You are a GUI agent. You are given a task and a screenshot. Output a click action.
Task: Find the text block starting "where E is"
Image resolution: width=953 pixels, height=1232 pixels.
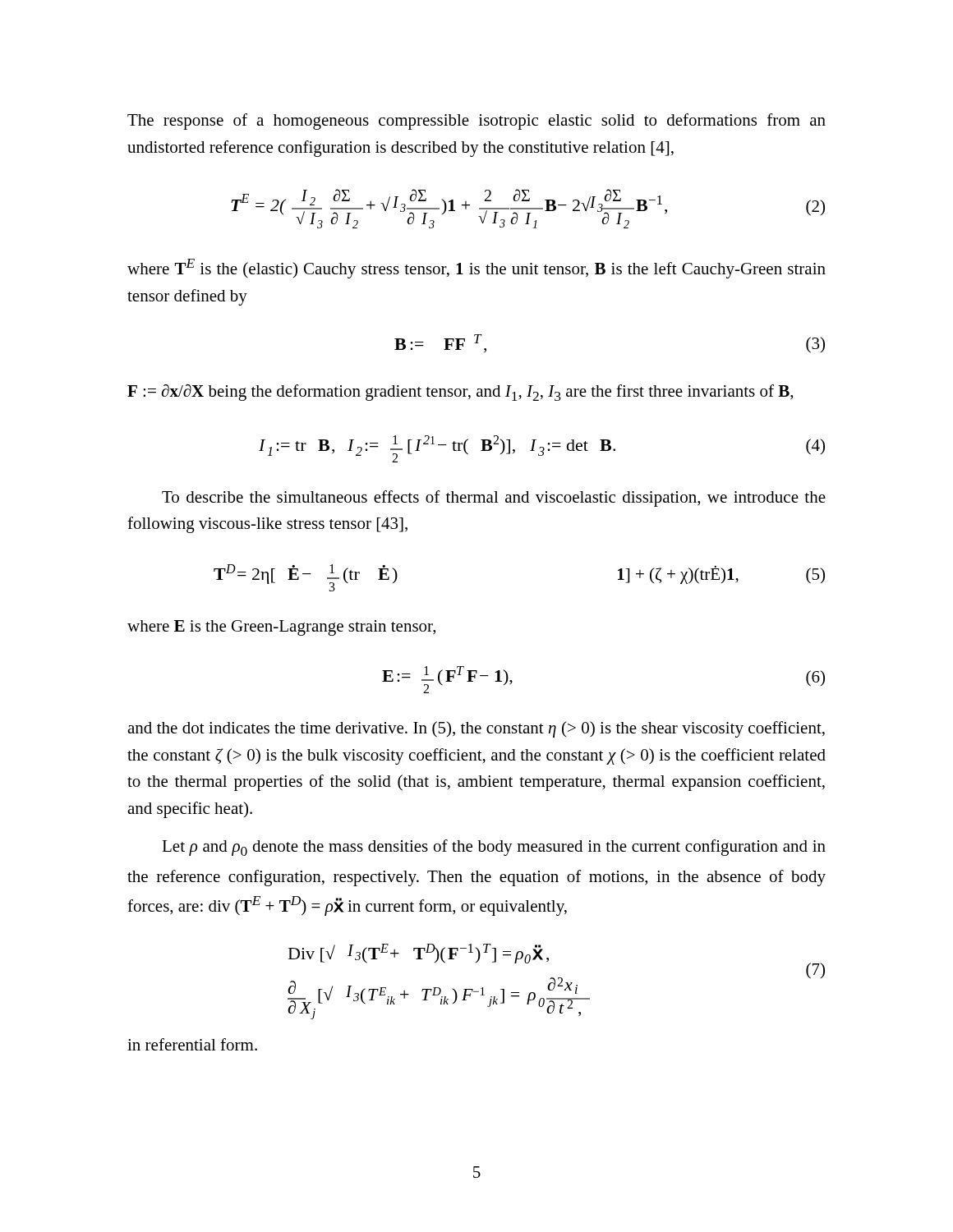pyautogui.click(x=282, y=625)
